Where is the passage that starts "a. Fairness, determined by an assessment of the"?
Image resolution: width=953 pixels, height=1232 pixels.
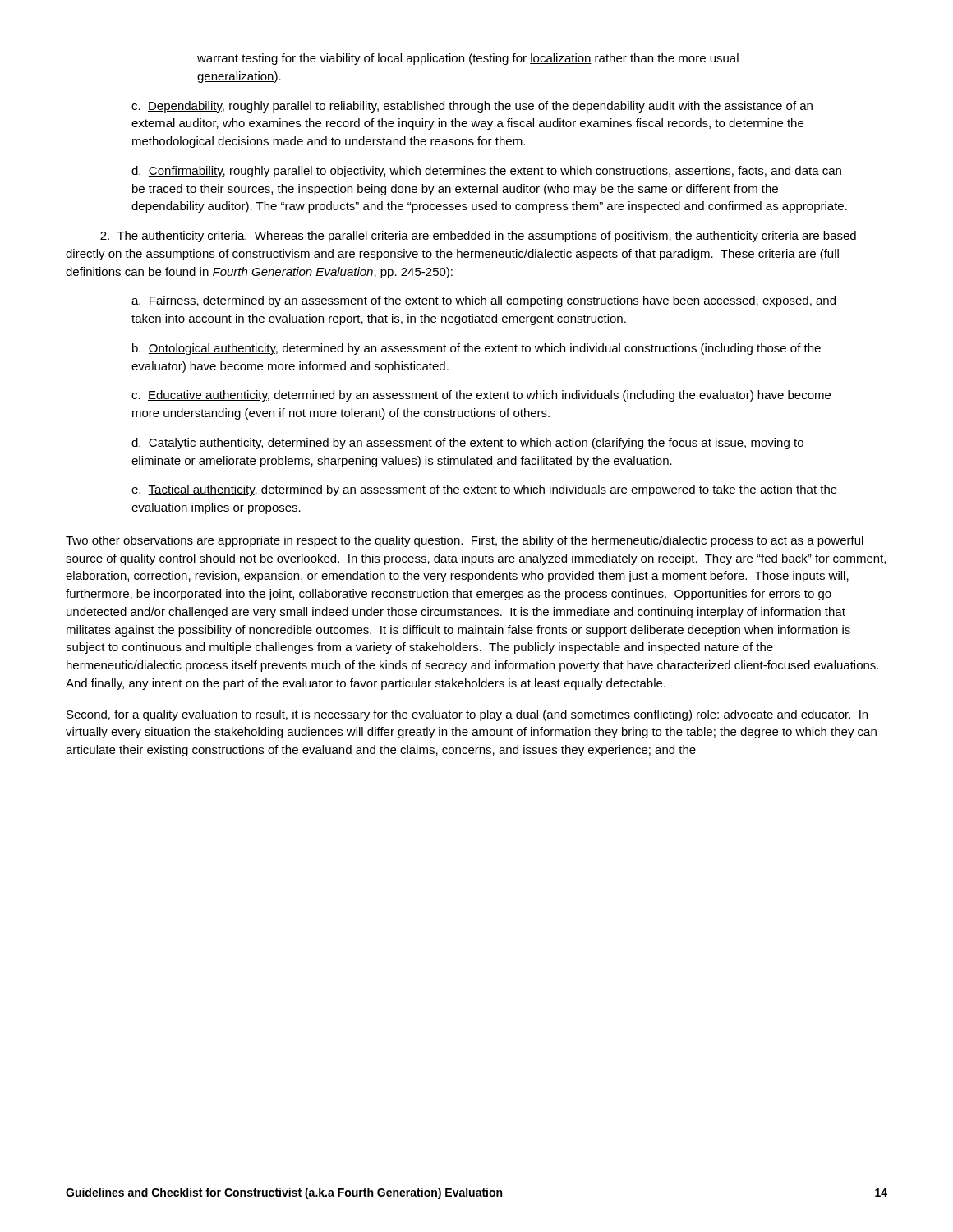click(x=484, y=309)
